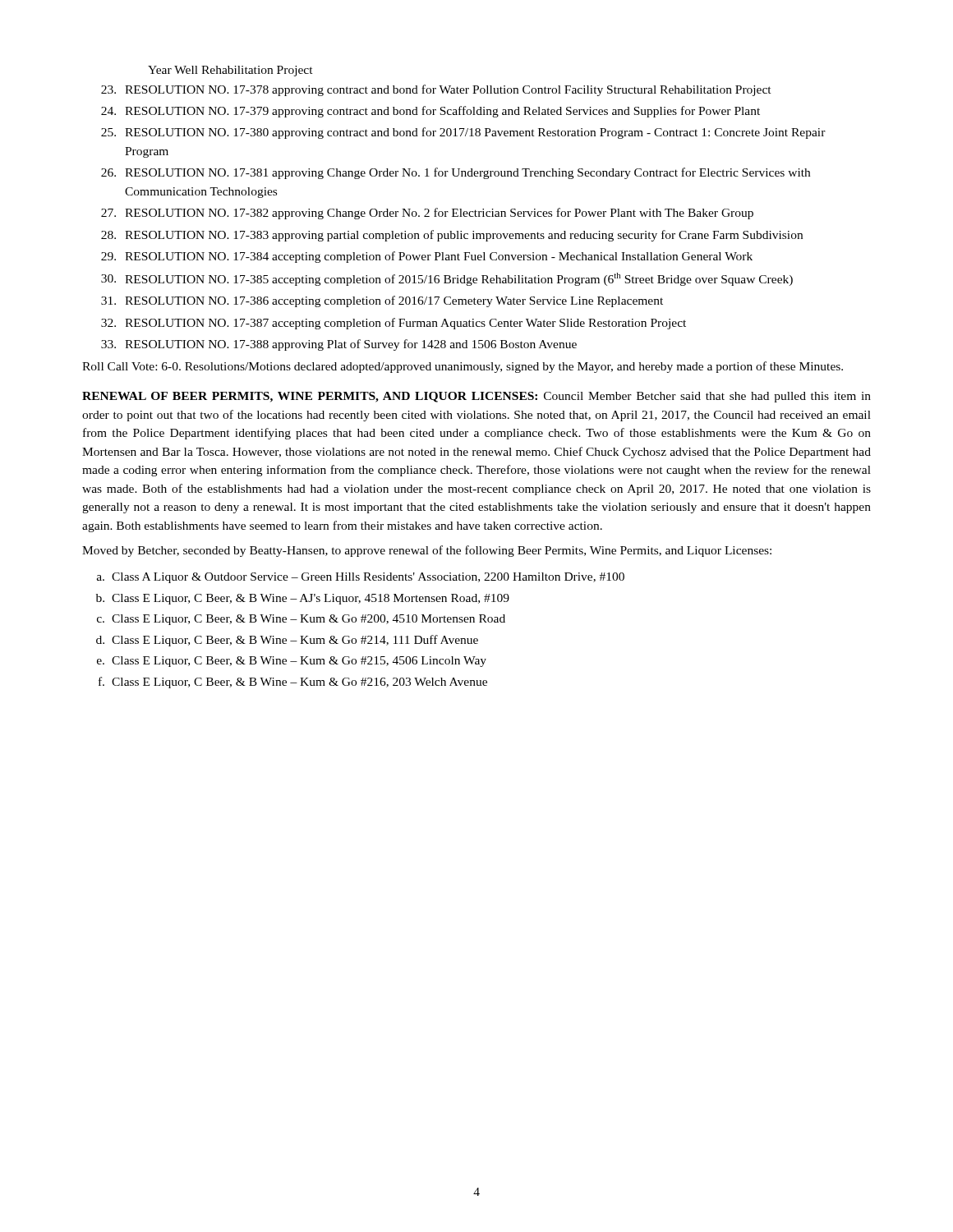Navigate to the block starting "29. RESOLUTION NO. 17-384 accepting"

click(476, 257)
